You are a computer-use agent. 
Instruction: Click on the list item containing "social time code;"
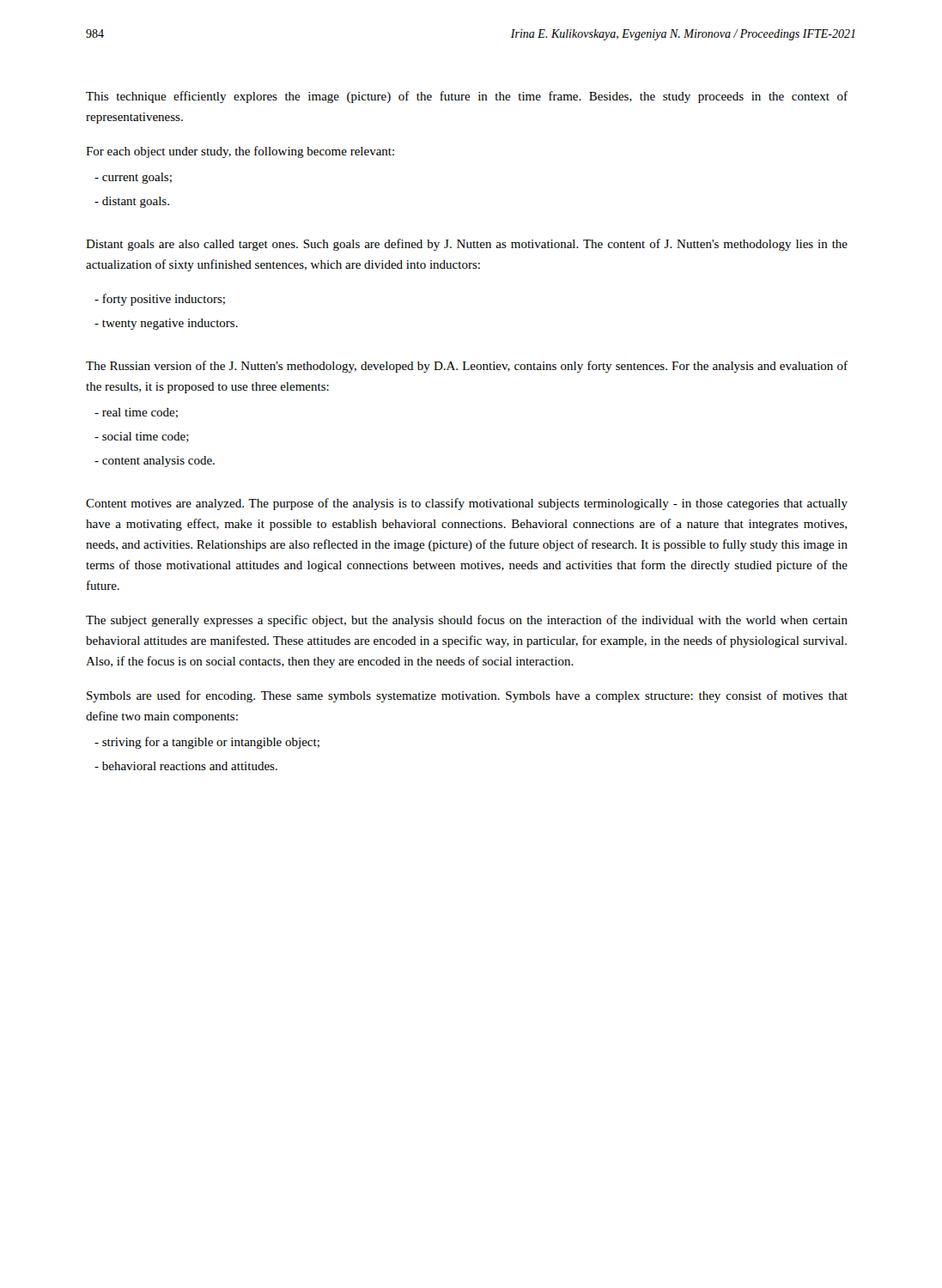coord(142,436)
